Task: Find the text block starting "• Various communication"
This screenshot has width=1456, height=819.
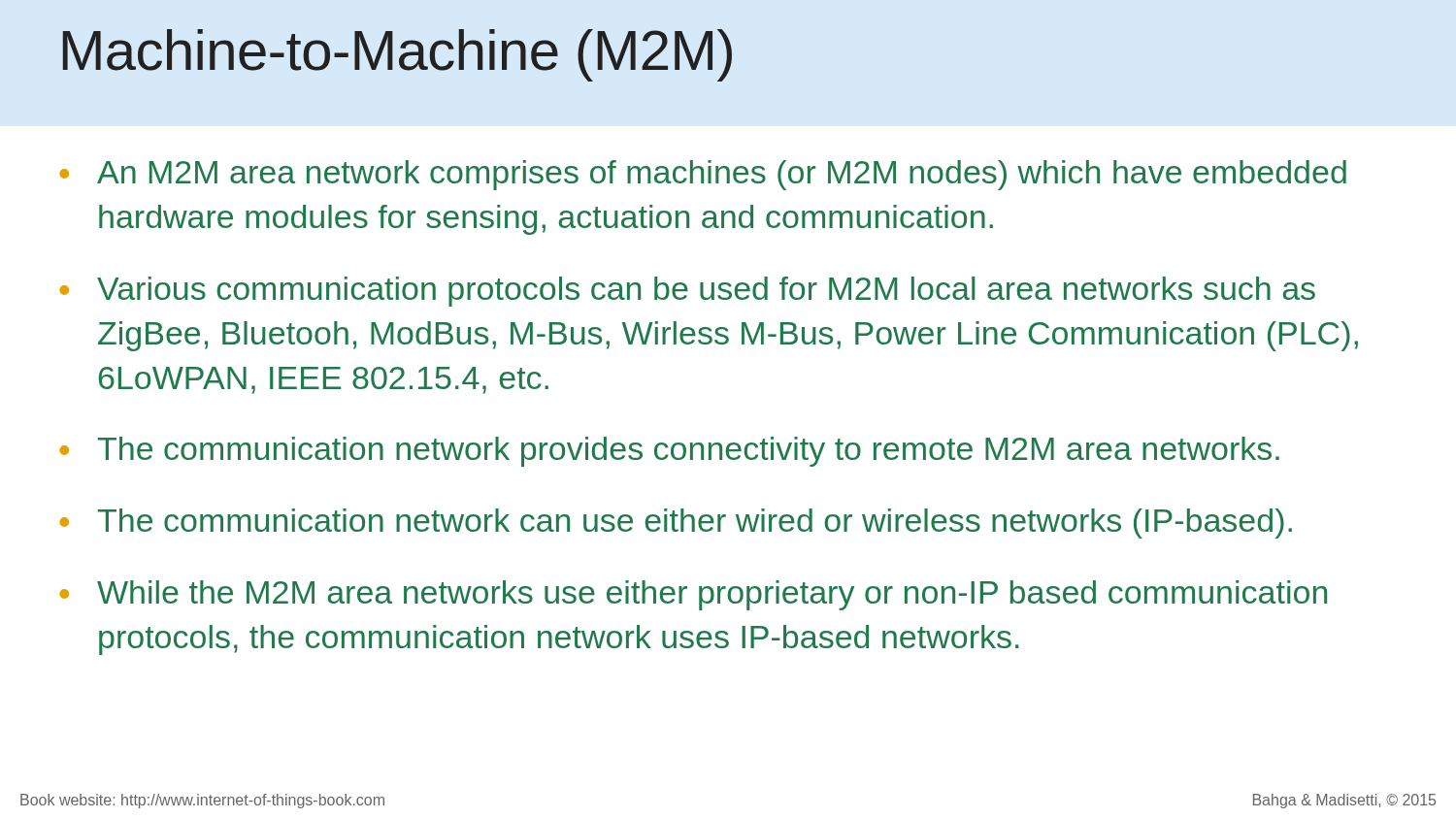Action: point(728,333)
